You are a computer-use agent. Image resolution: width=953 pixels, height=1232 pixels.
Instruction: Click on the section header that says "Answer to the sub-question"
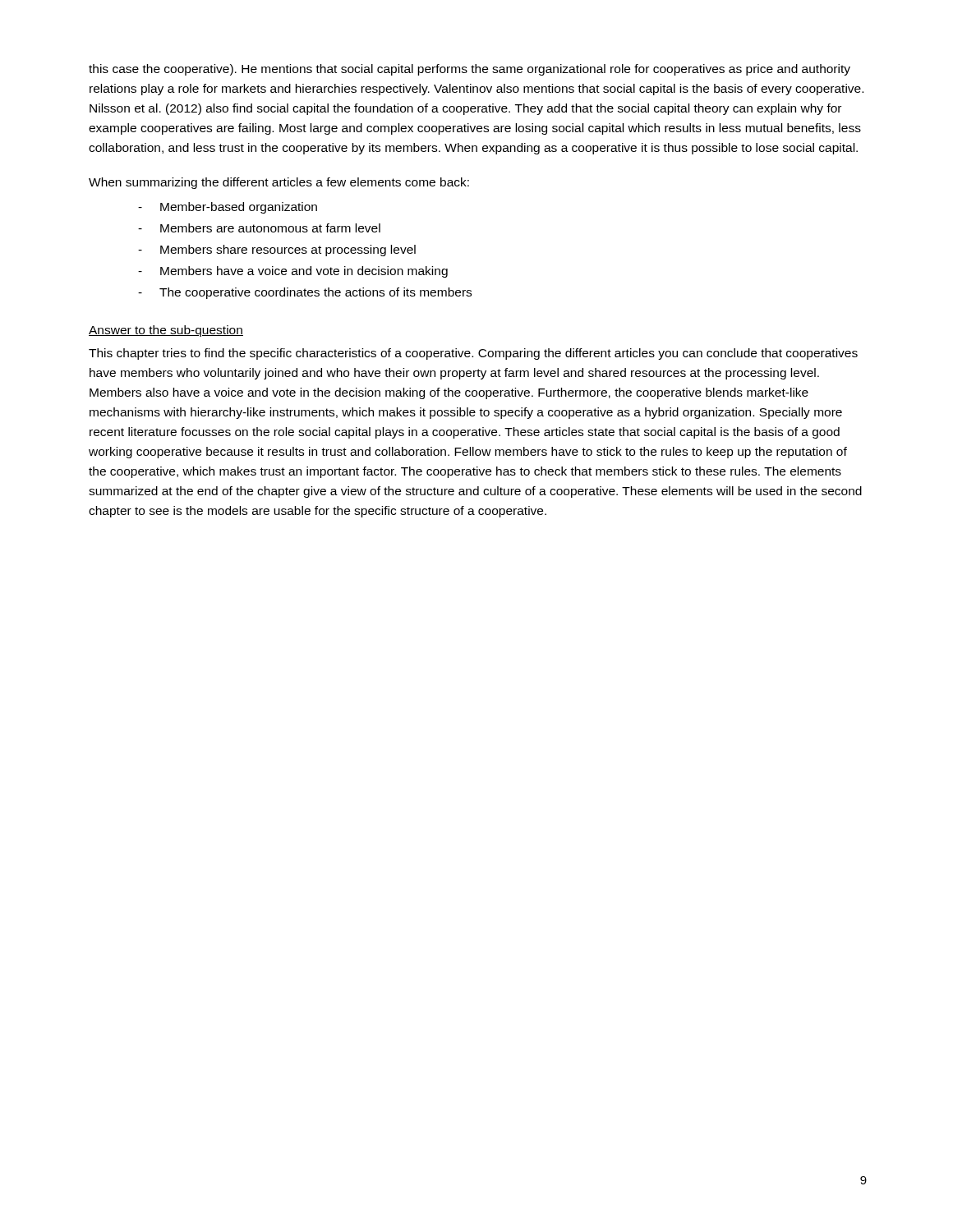(x=166, y=330)
